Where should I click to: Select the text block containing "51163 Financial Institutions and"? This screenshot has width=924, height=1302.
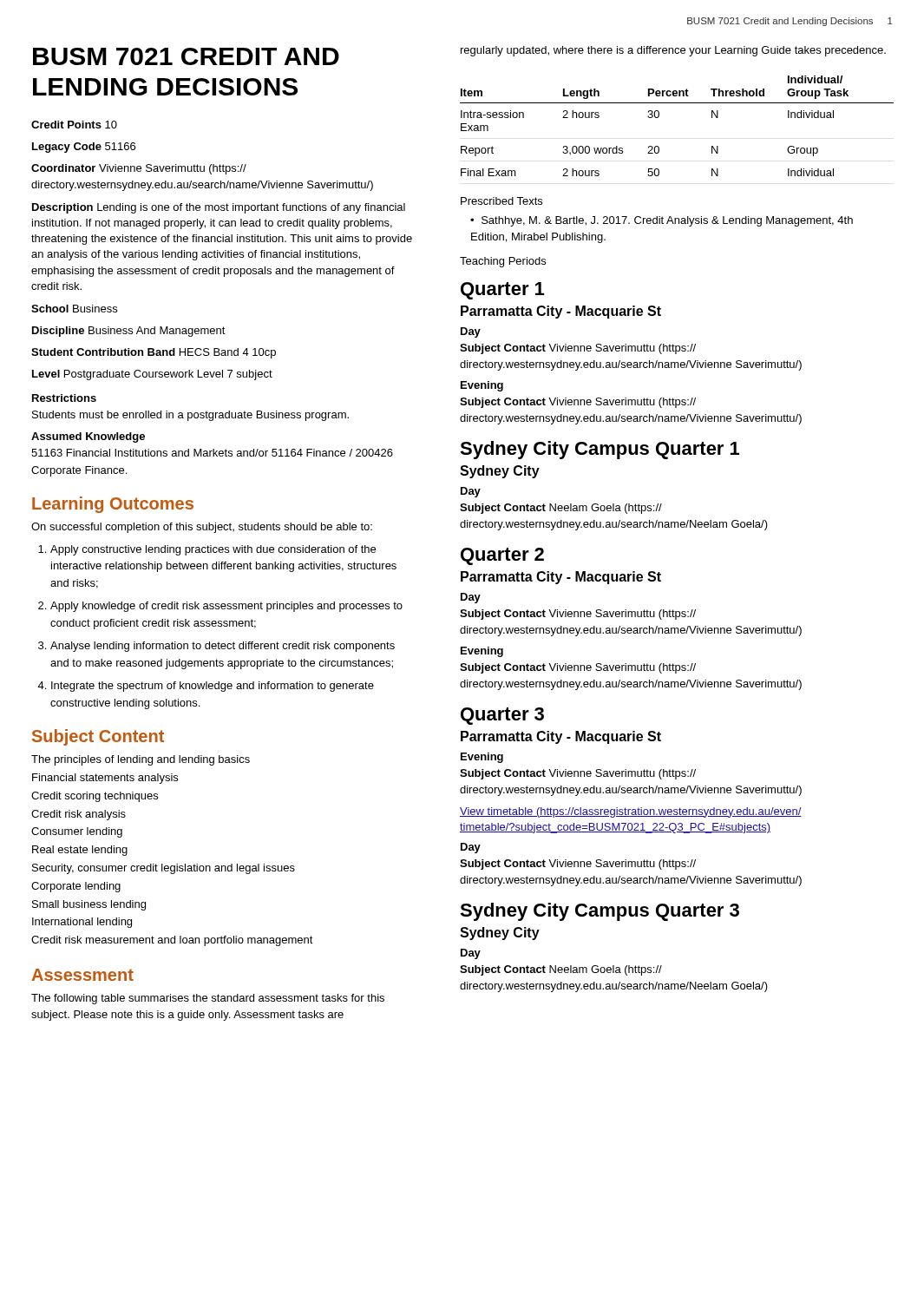212,461
